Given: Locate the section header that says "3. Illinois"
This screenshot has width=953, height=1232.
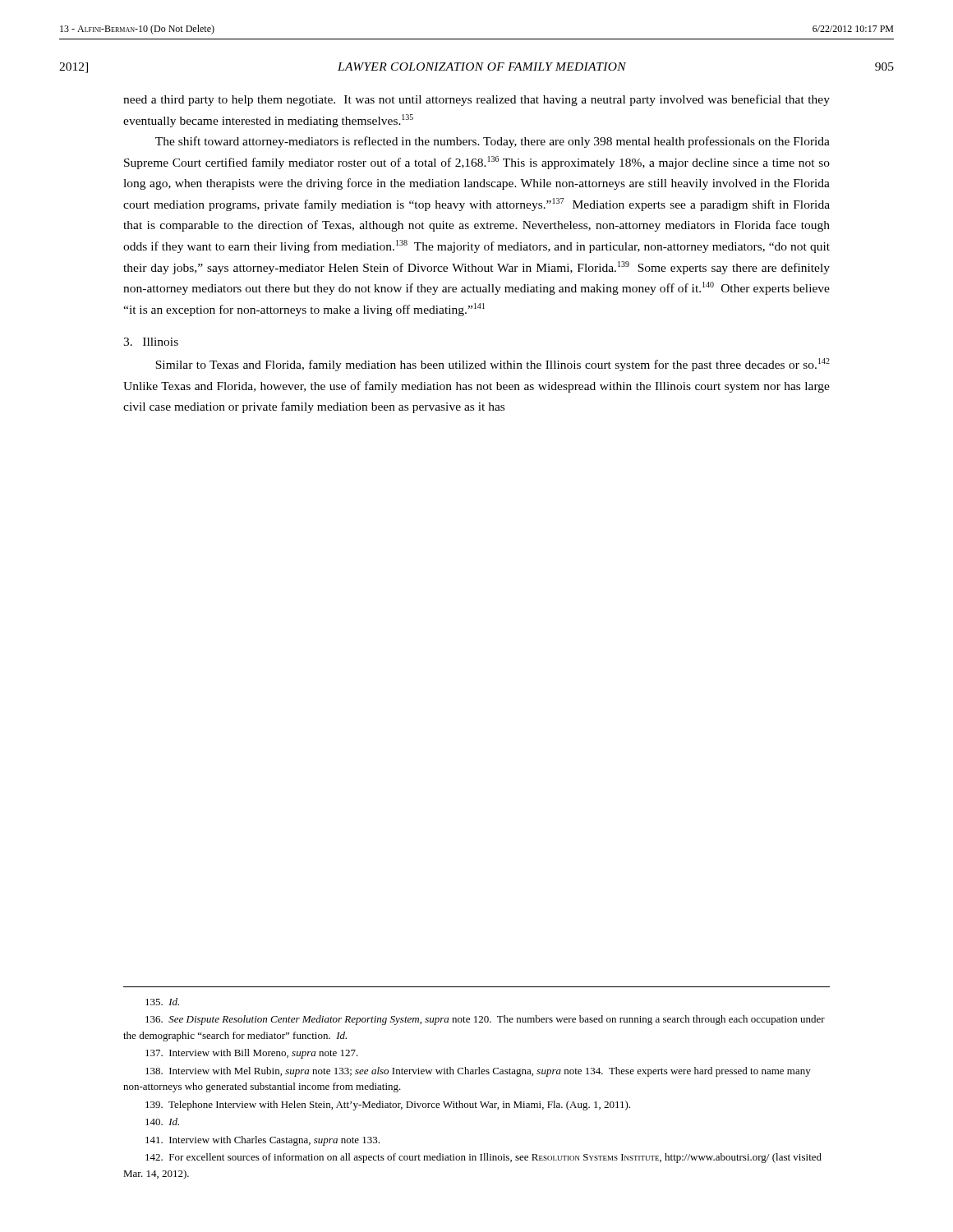Looking at the screenshot, I should 151,342.
